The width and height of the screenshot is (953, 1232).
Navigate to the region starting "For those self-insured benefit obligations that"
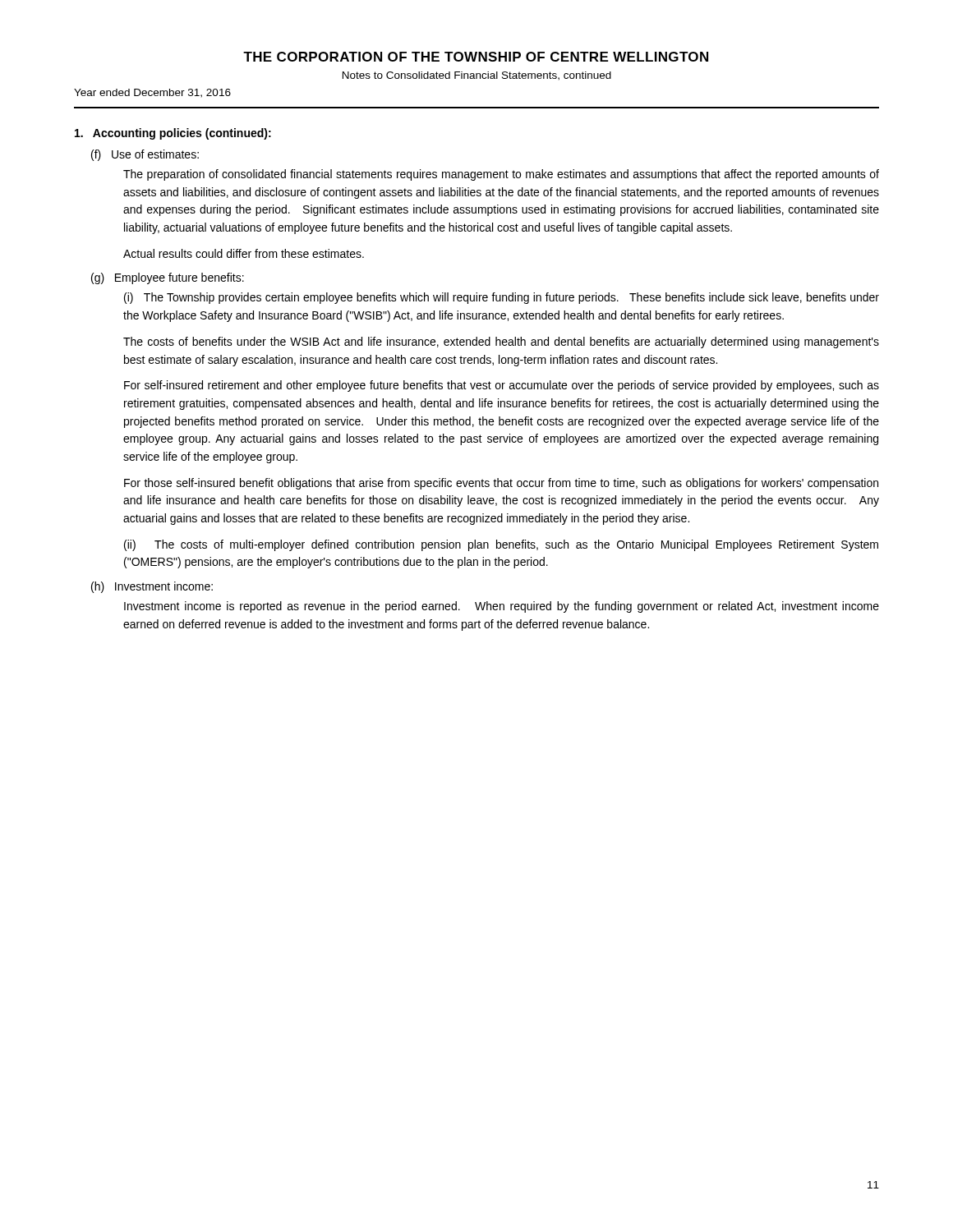click(501, 500)
